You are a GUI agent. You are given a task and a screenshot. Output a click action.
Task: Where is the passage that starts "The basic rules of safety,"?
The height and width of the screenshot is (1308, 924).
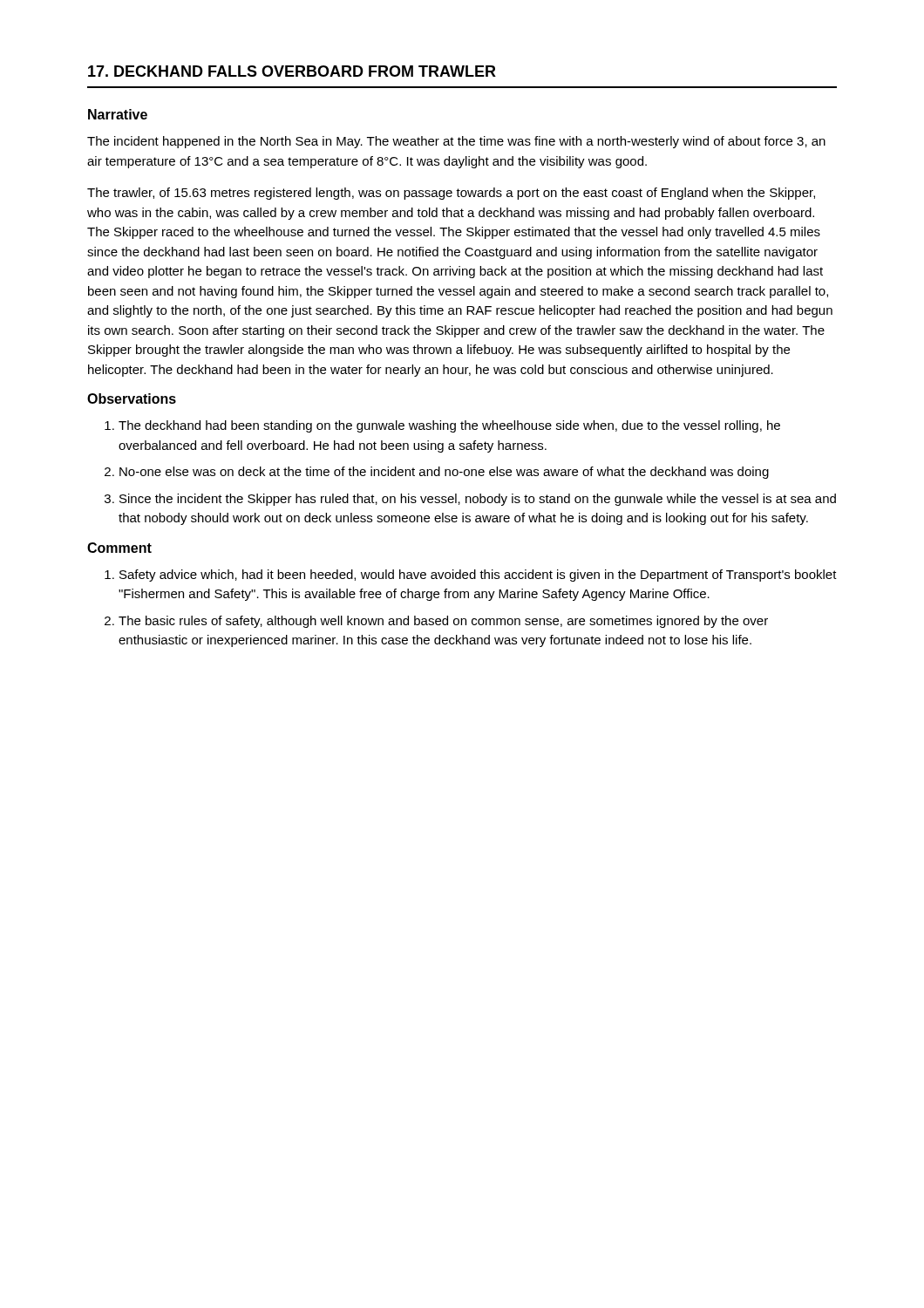pyautogui.click(x=443, y=630)
